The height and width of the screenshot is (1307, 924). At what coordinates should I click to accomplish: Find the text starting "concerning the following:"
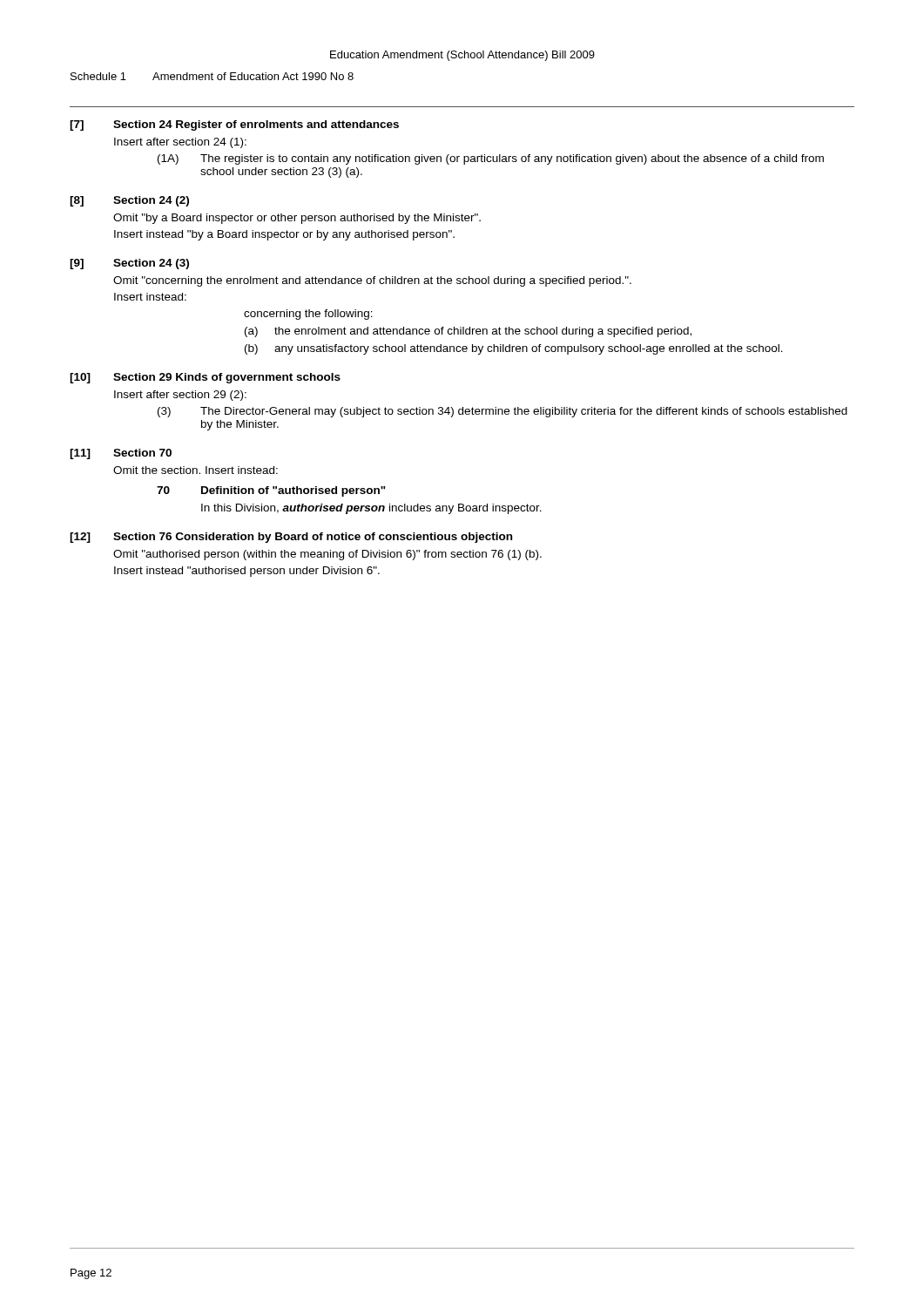[309, 313]
